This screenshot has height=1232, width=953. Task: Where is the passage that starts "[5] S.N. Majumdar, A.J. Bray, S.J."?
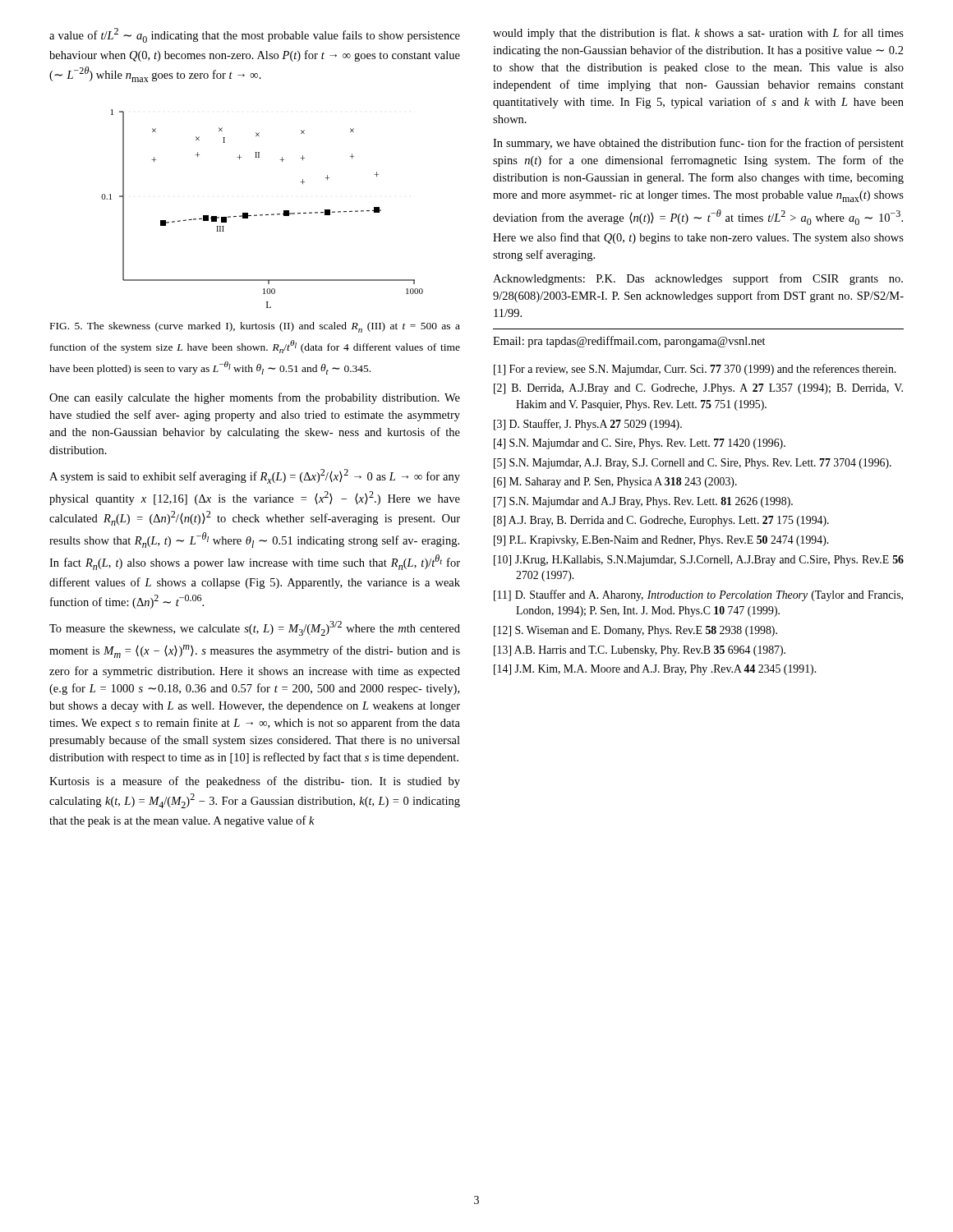692,463
